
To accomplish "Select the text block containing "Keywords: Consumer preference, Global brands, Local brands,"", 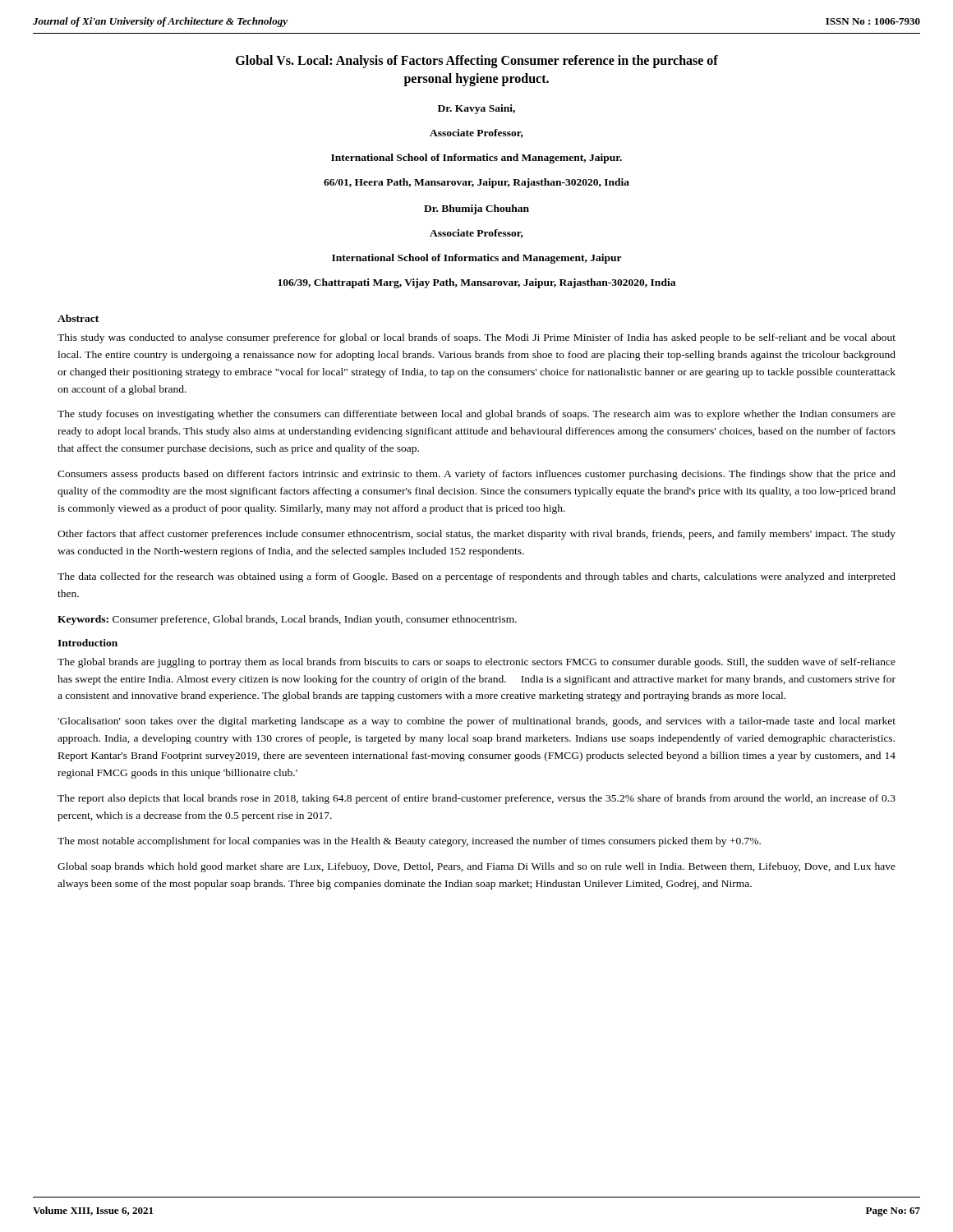I will tap(287, 619).
